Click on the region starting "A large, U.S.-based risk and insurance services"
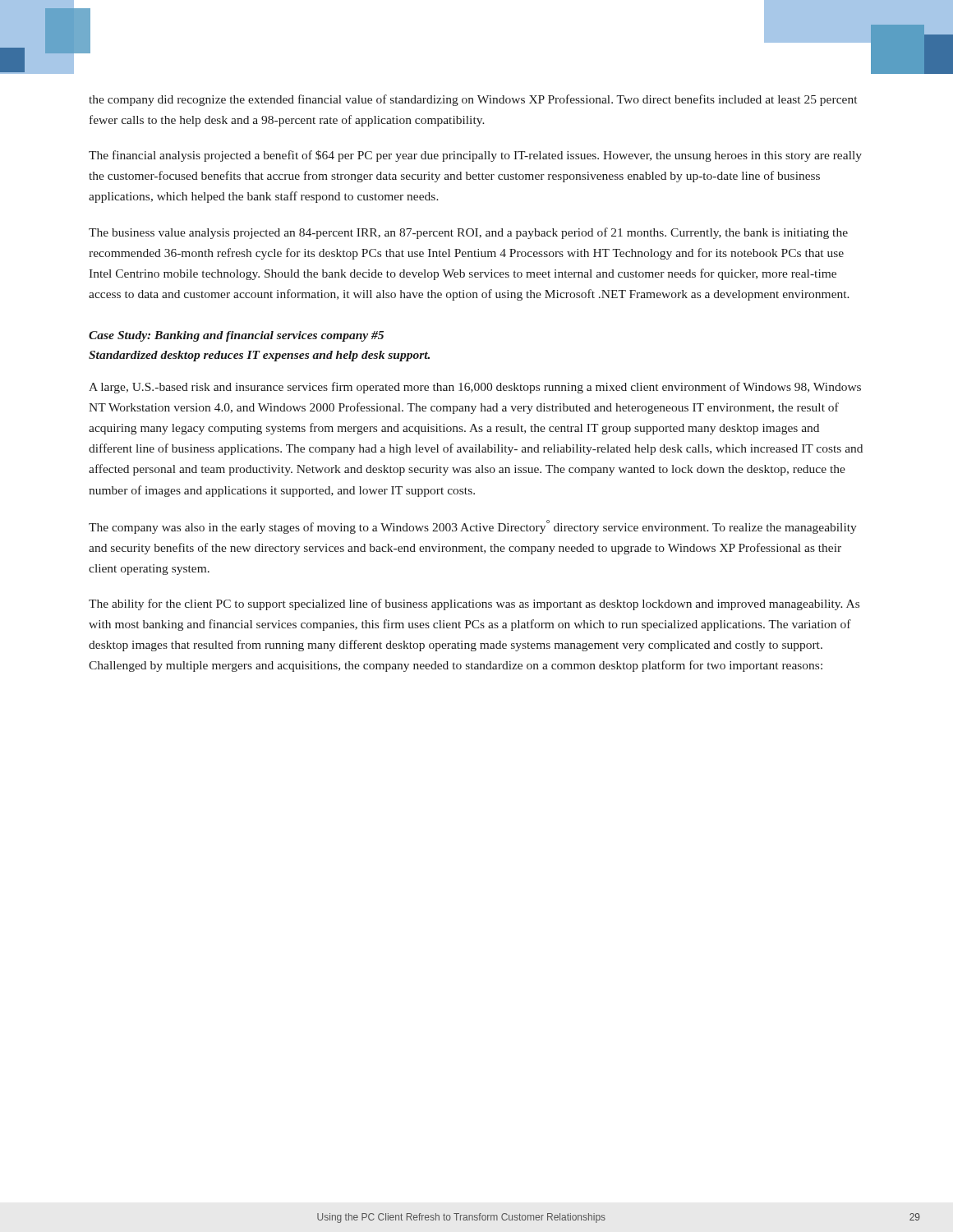953x1232 pixels. (476, 438)
